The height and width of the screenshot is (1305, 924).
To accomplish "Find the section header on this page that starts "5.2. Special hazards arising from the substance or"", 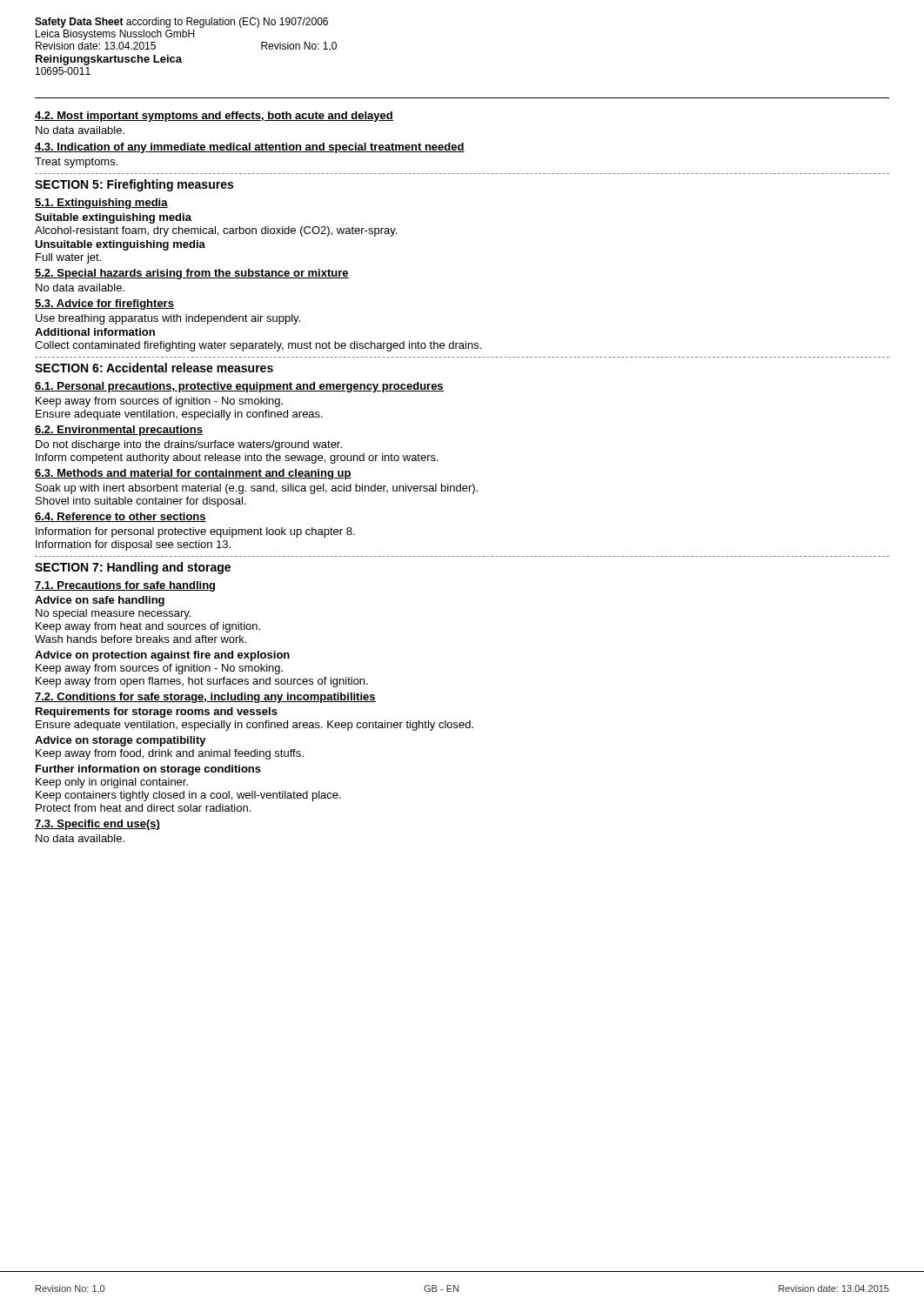I will (x=192, y=273).
